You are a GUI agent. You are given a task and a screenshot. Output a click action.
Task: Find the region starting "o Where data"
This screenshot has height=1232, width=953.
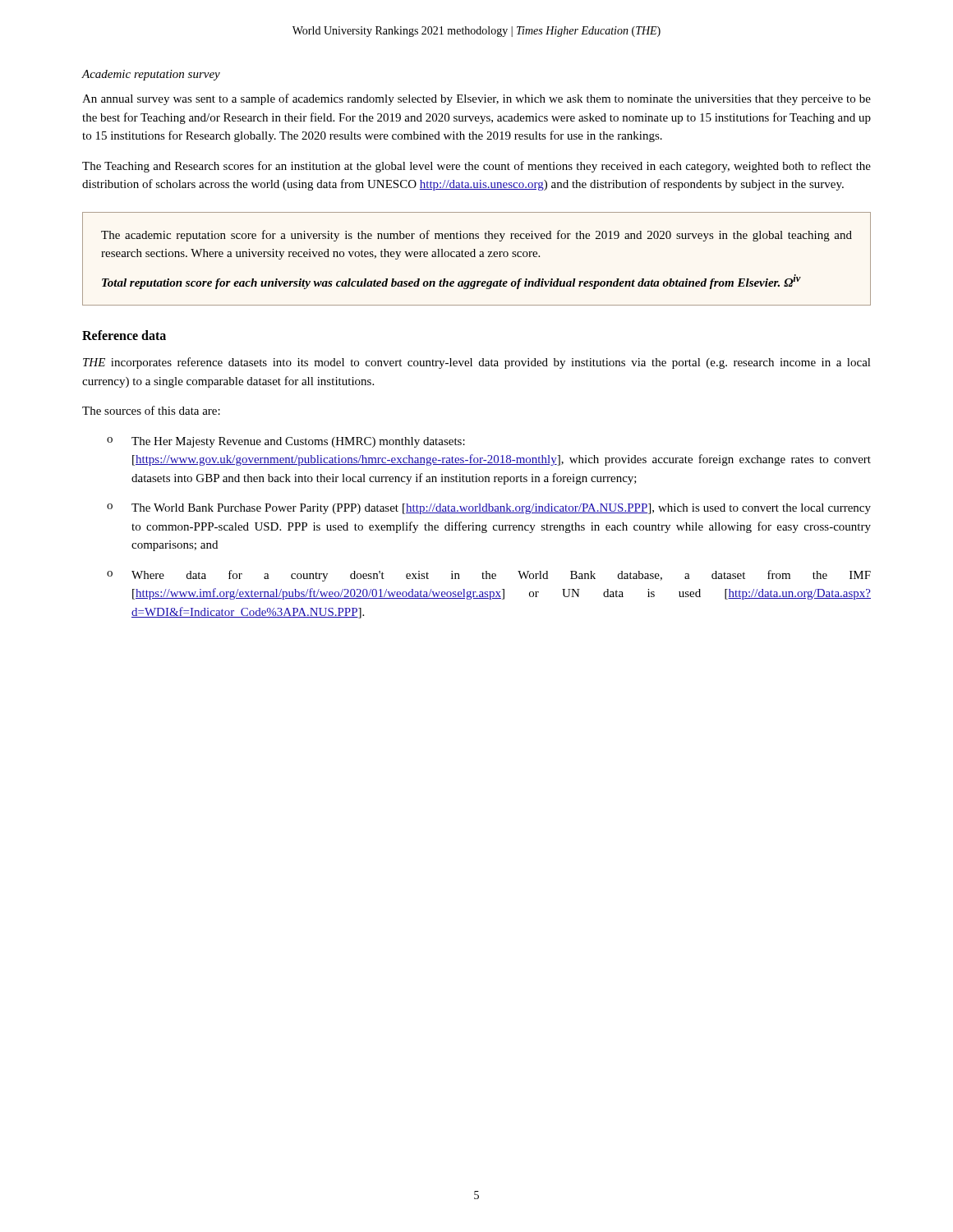[x=489, y=593]
